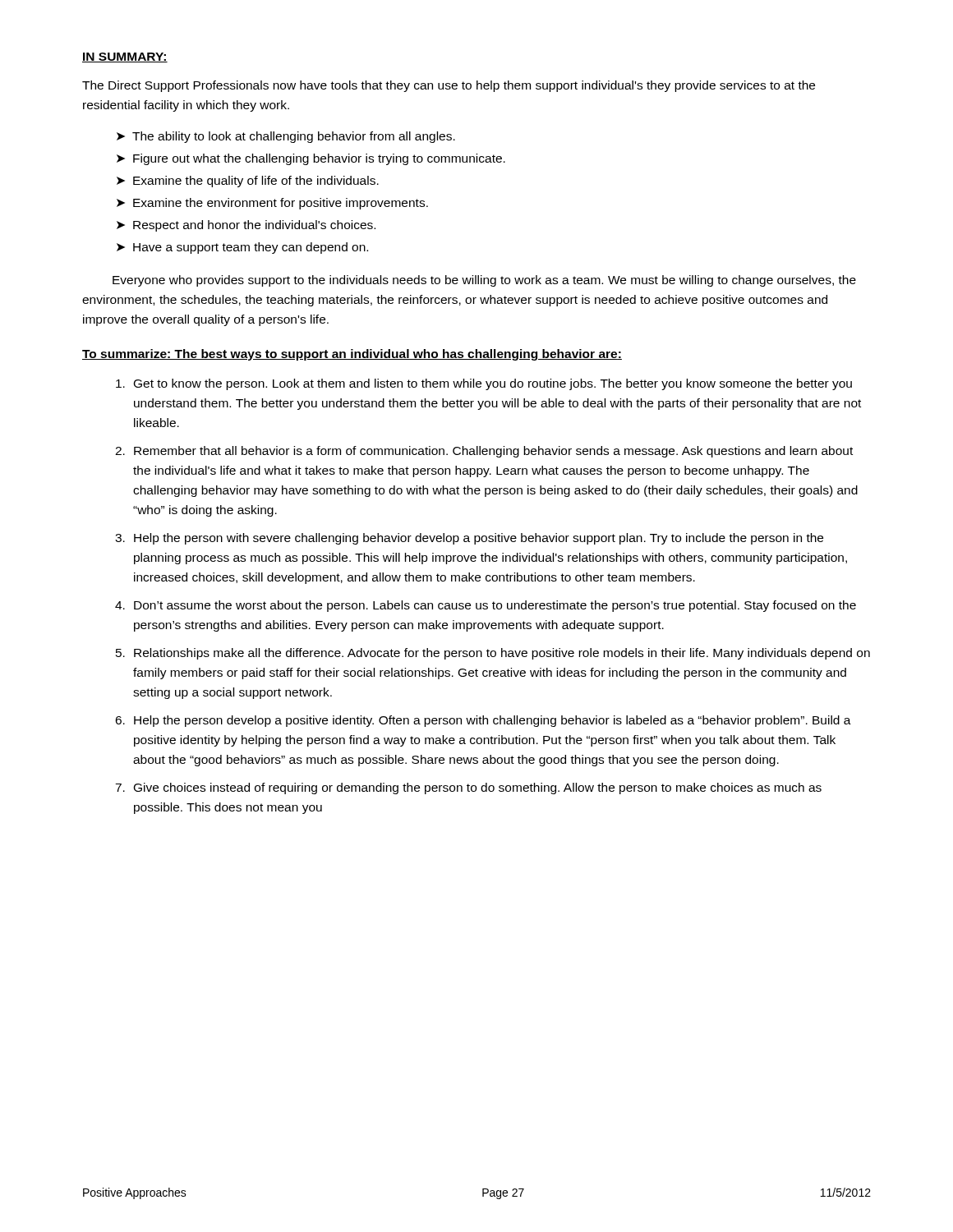Click the passage that begins "➤Have a support team they can"
Screen dimensions: 1232x953
pyautogui.click(x=242, y=247)
